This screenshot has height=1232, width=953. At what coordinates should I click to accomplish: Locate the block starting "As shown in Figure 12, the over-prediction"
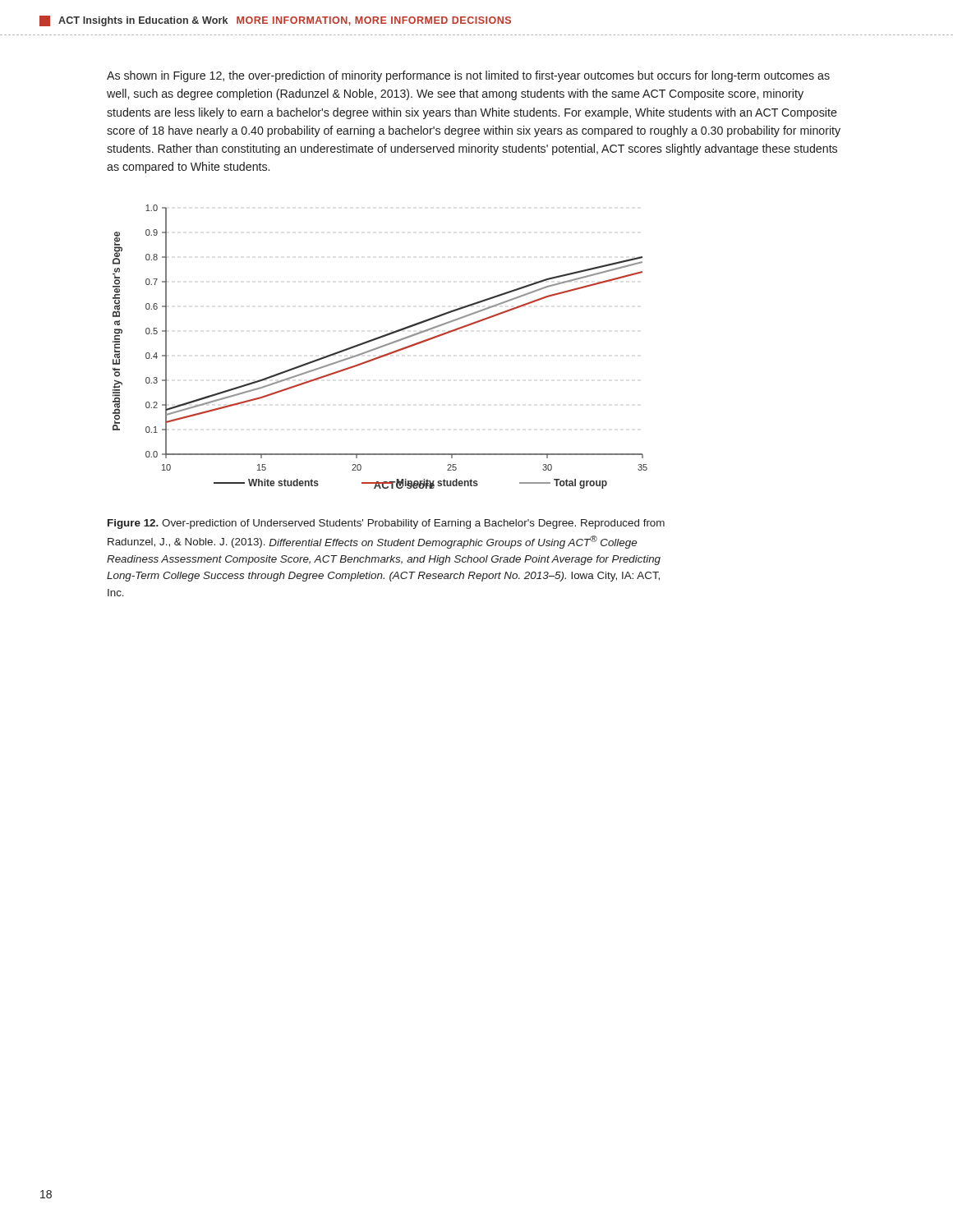pos(474,121)
